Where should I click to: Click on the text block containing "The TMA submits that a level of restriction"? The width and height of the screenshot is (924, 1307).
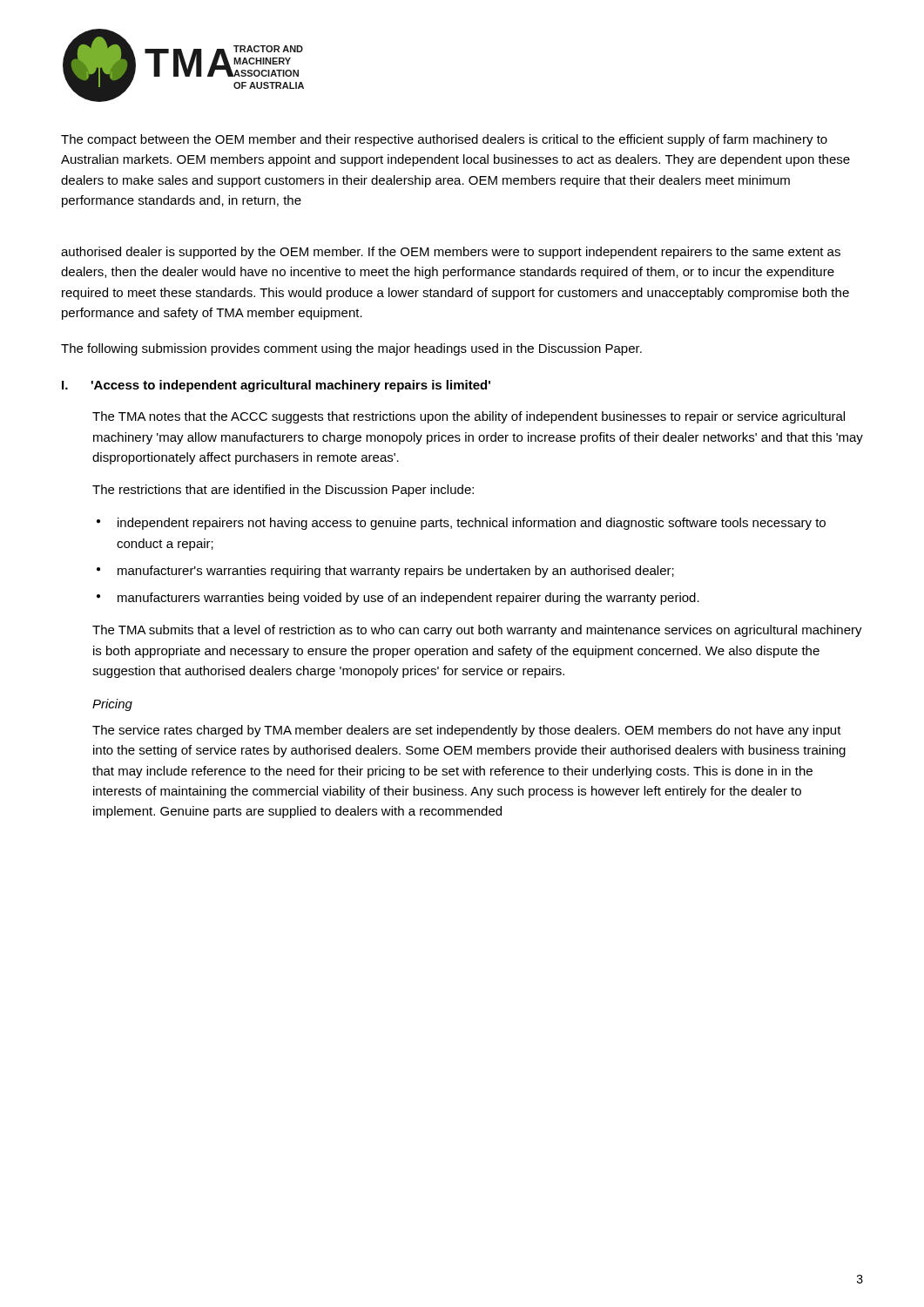click(x=477, y=650)
